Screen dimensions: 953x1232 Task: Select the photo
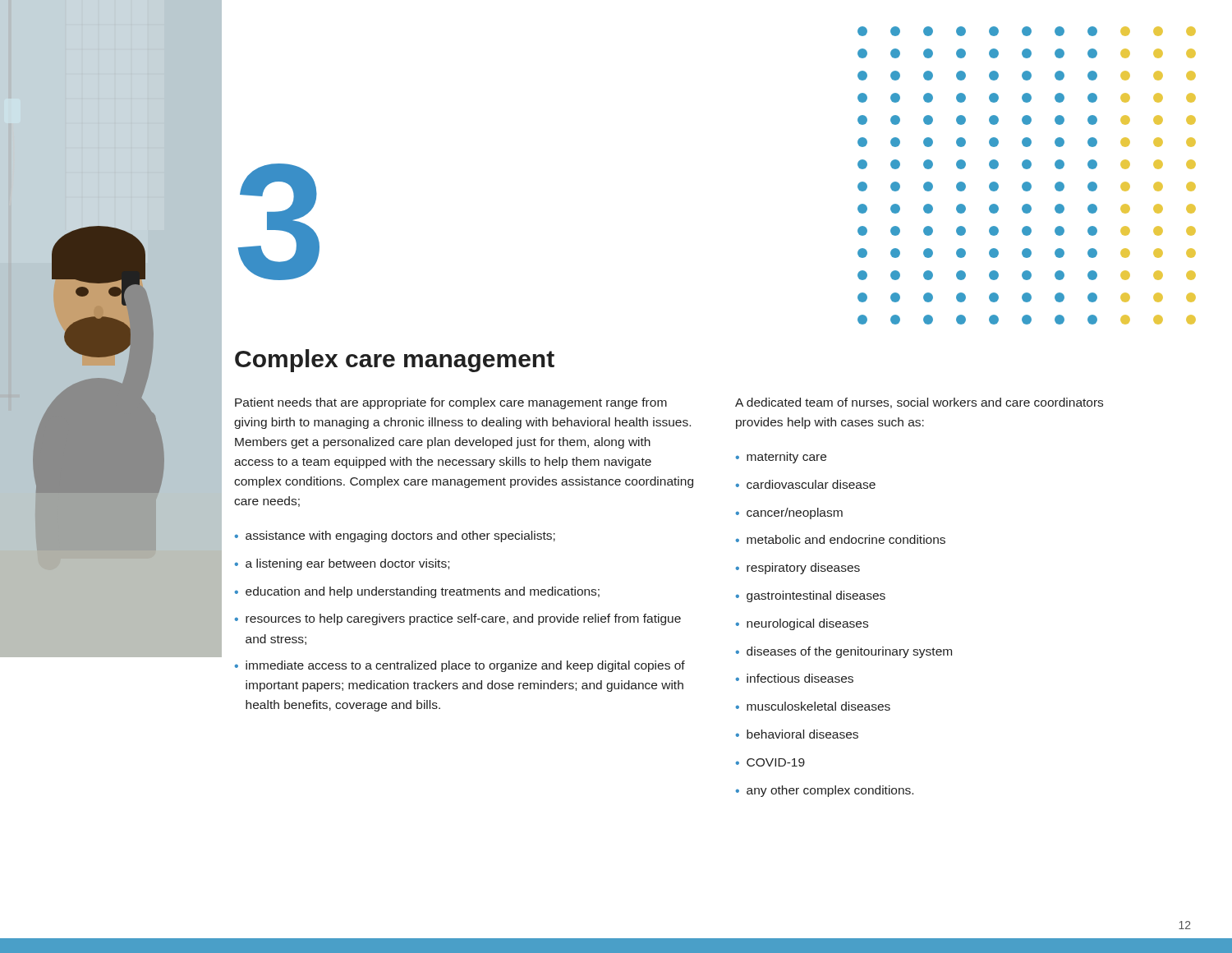(x=111, y=329)
